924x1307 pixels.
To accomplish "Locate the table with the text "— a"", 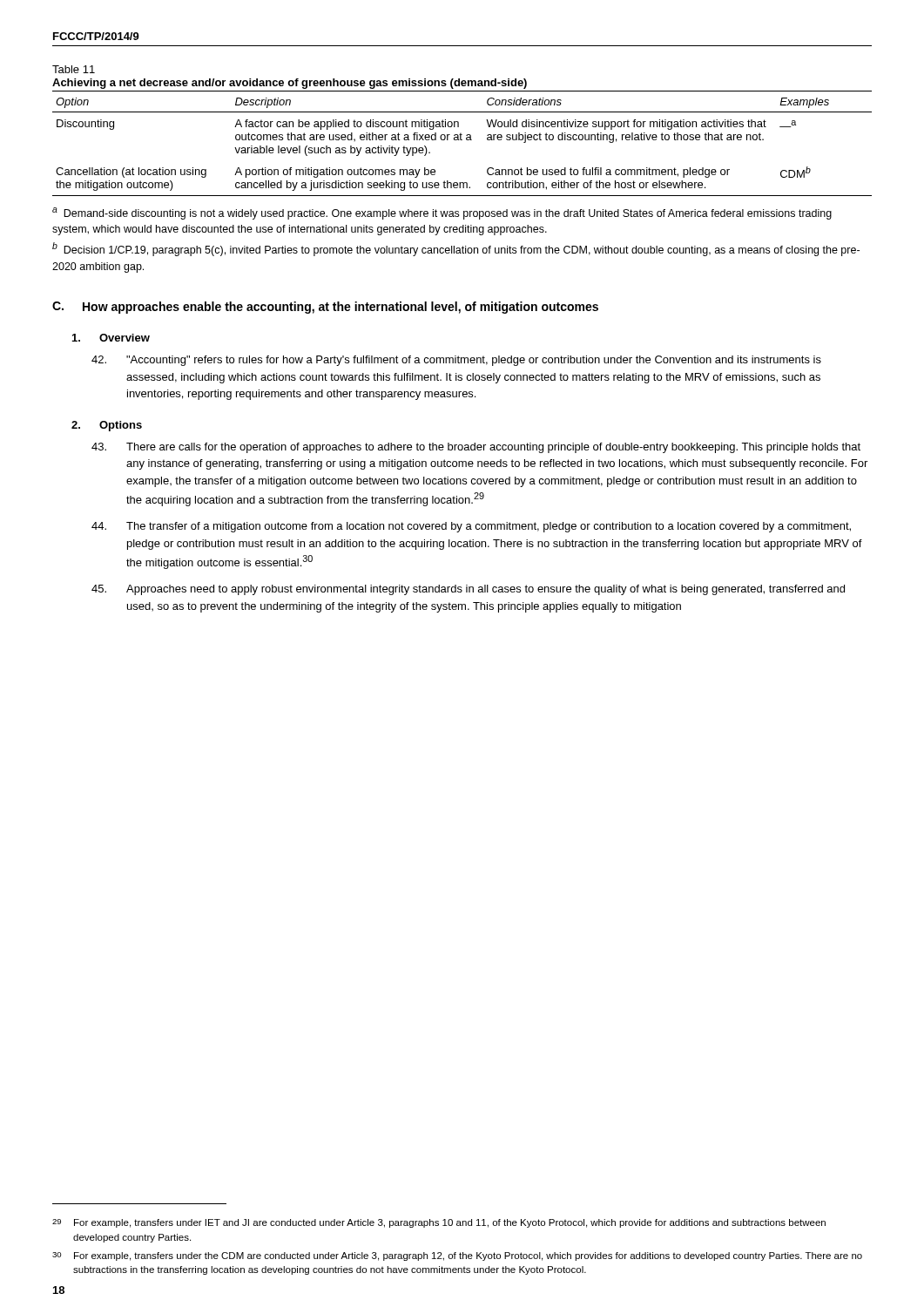I will [x=462, y=143].
